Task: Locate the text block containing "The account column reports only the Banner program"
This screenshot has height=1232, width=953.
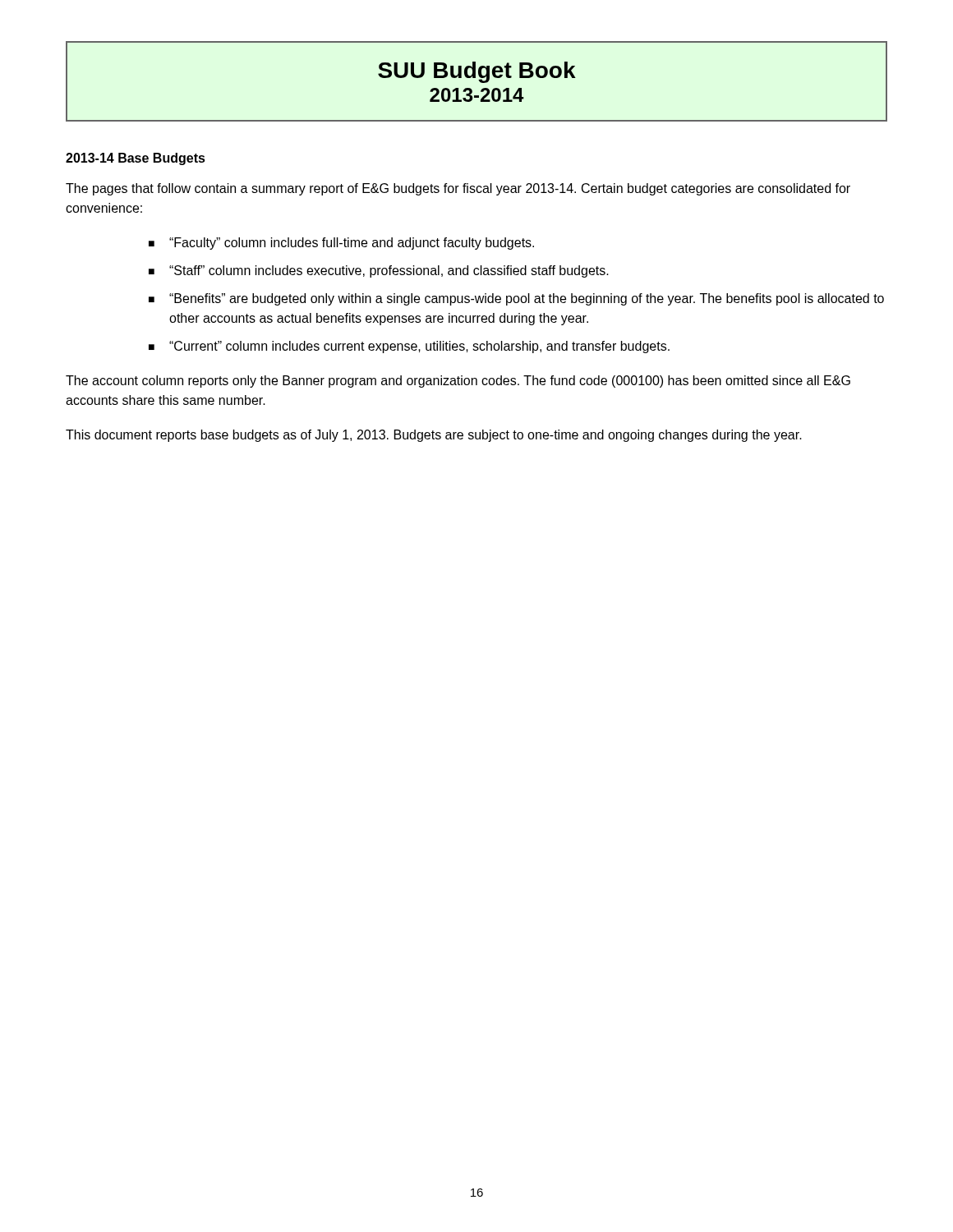Action: coord(476,391)
